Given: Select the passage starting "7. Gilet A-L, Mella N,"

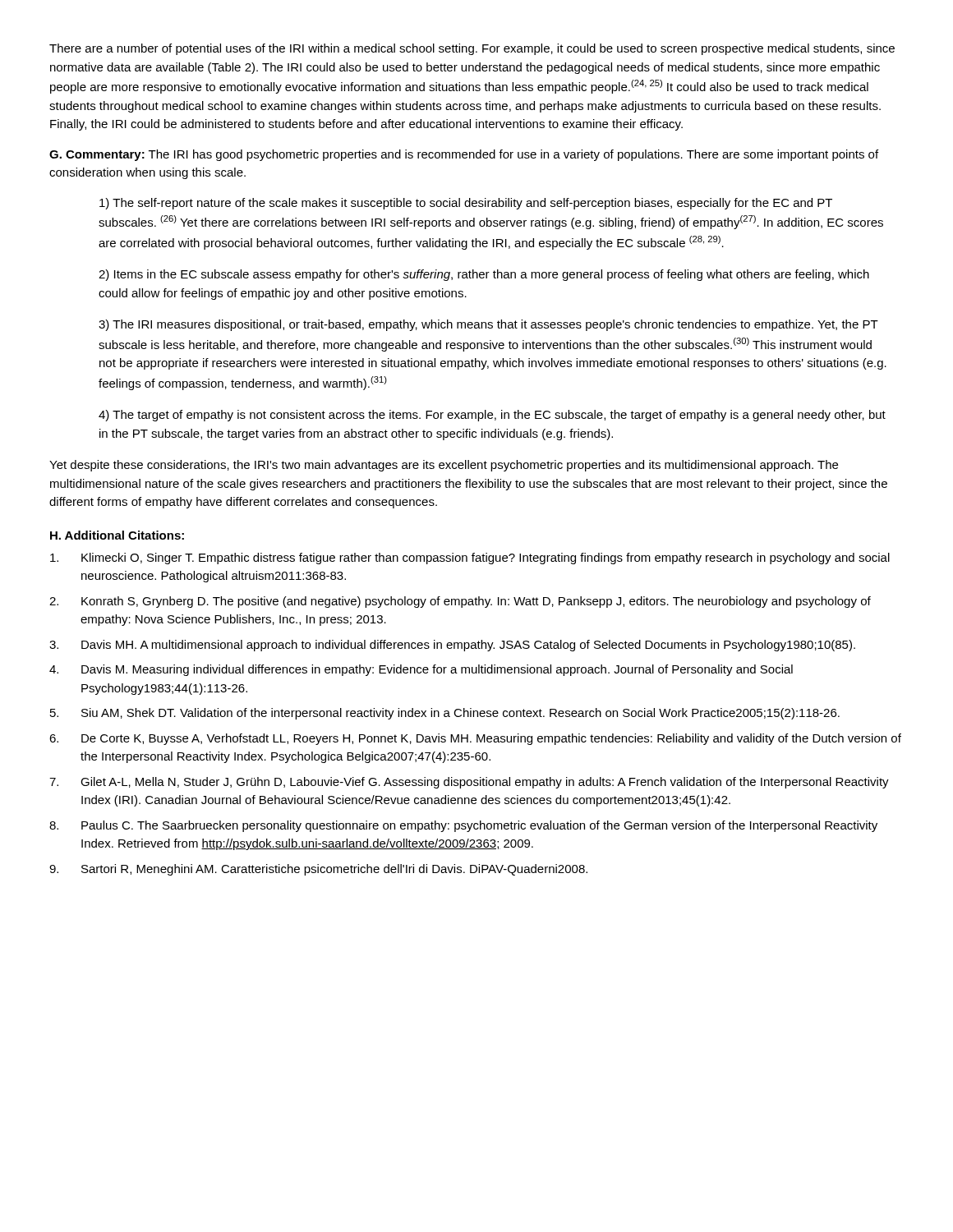Looking at the screenshot, I should tap(476, 791).
